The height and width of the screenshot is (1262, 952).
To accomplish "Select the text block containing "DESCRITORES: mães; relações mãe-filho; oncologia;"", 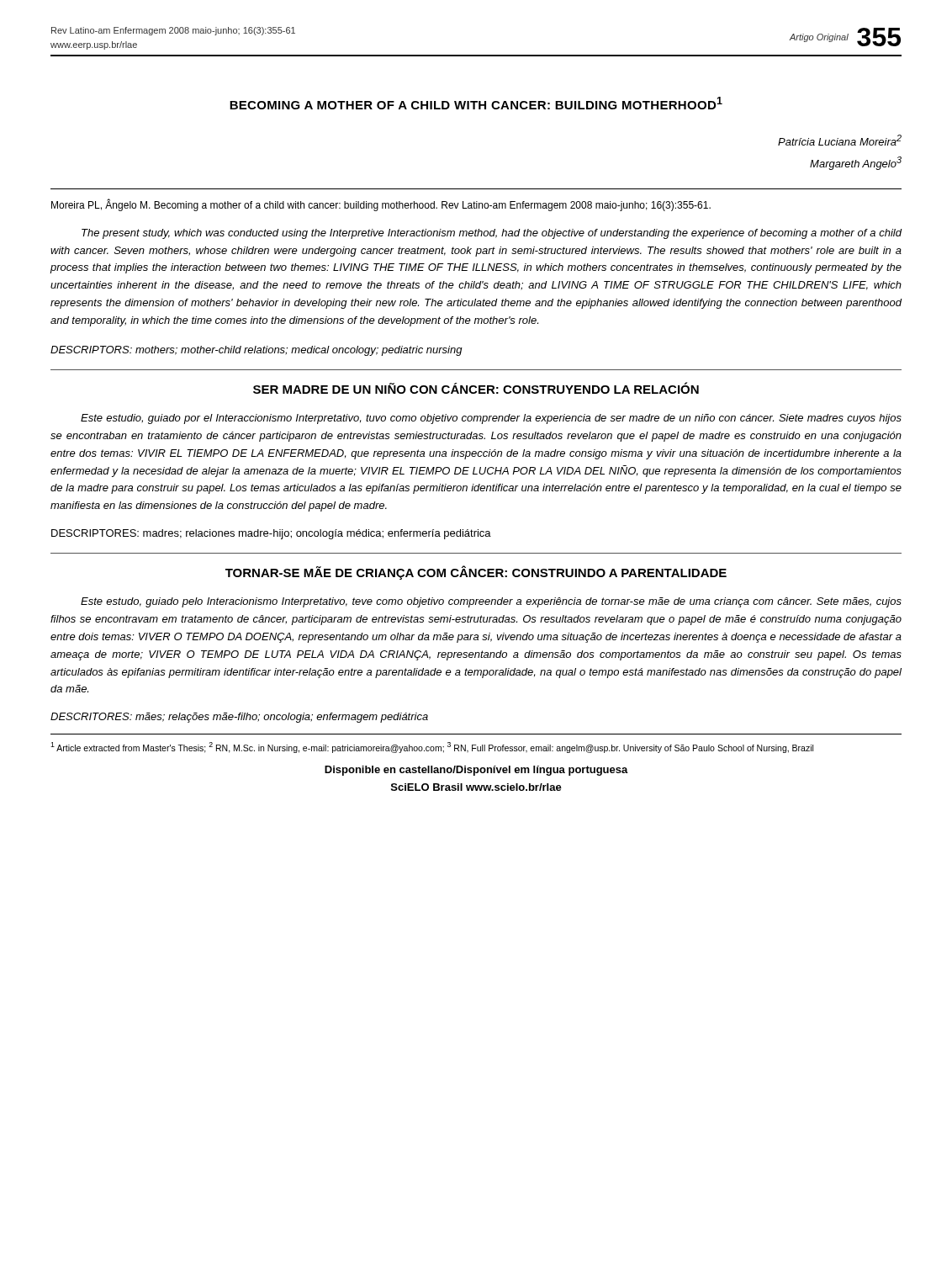I will 239,717.
